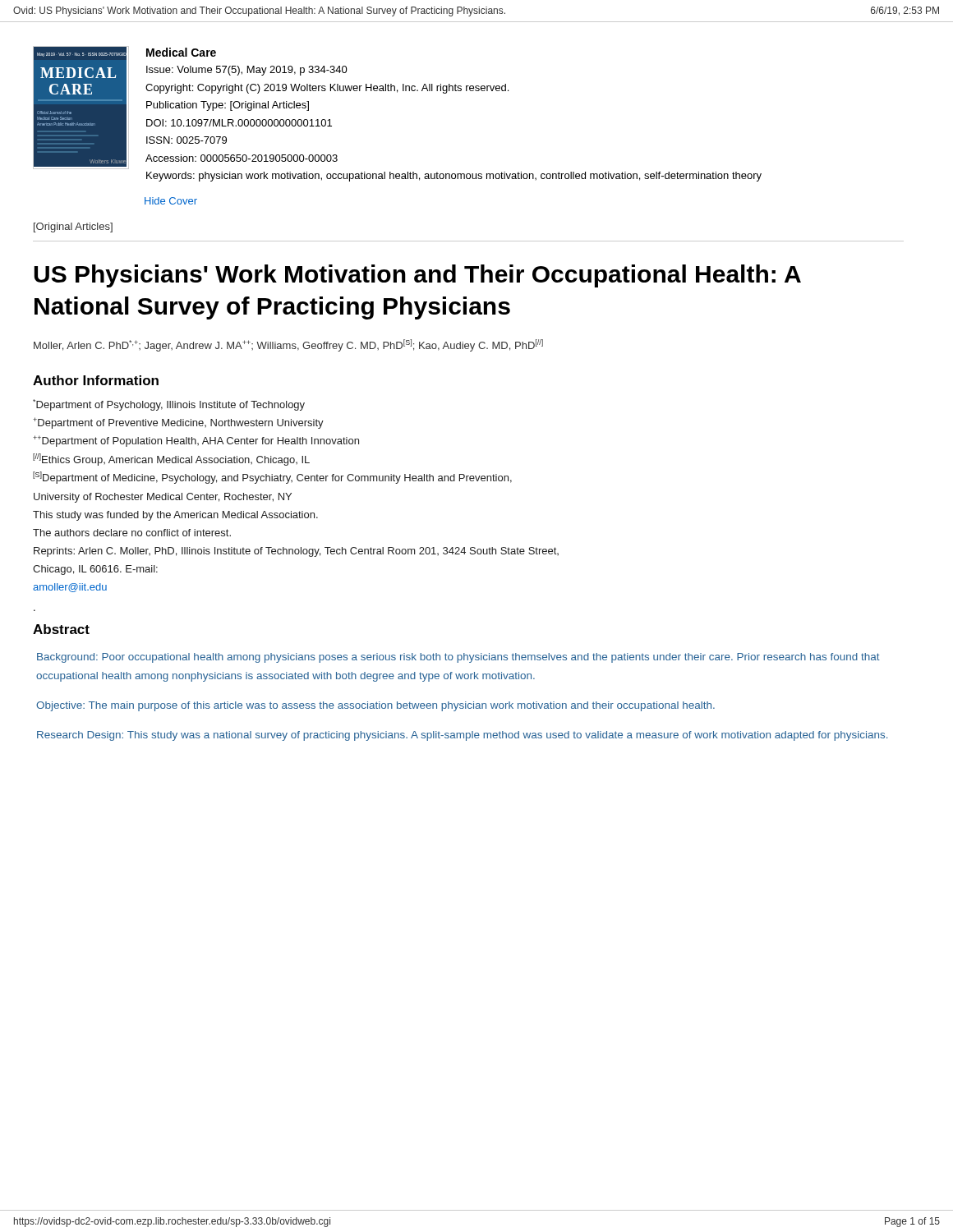Click the passage that begins "Moller, Arlen C. PhD*,+; Jager, Andrew J. MA++;"
The height and width of the screenshot is (1232, 953).
[288, 345]
